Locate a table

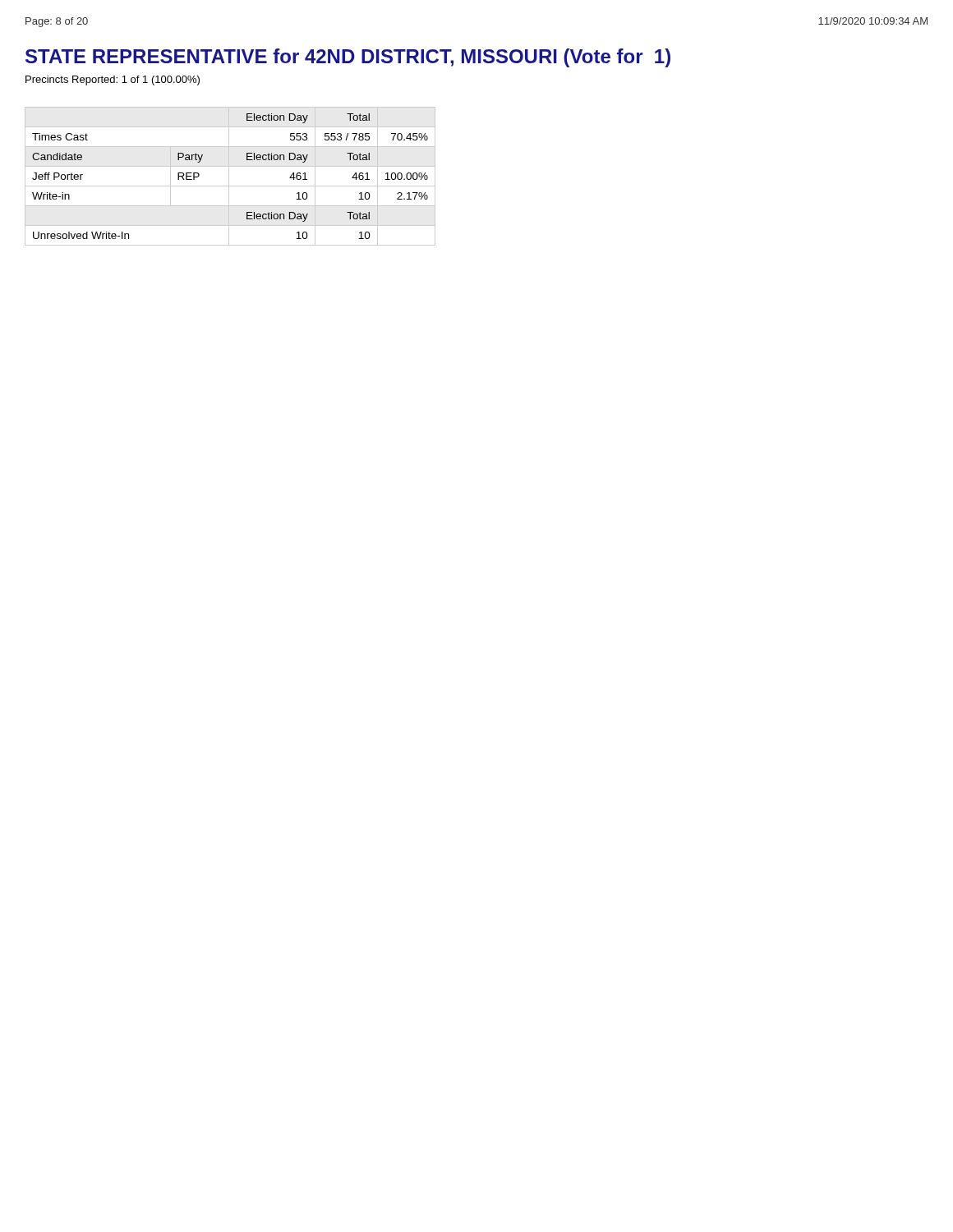230,176
